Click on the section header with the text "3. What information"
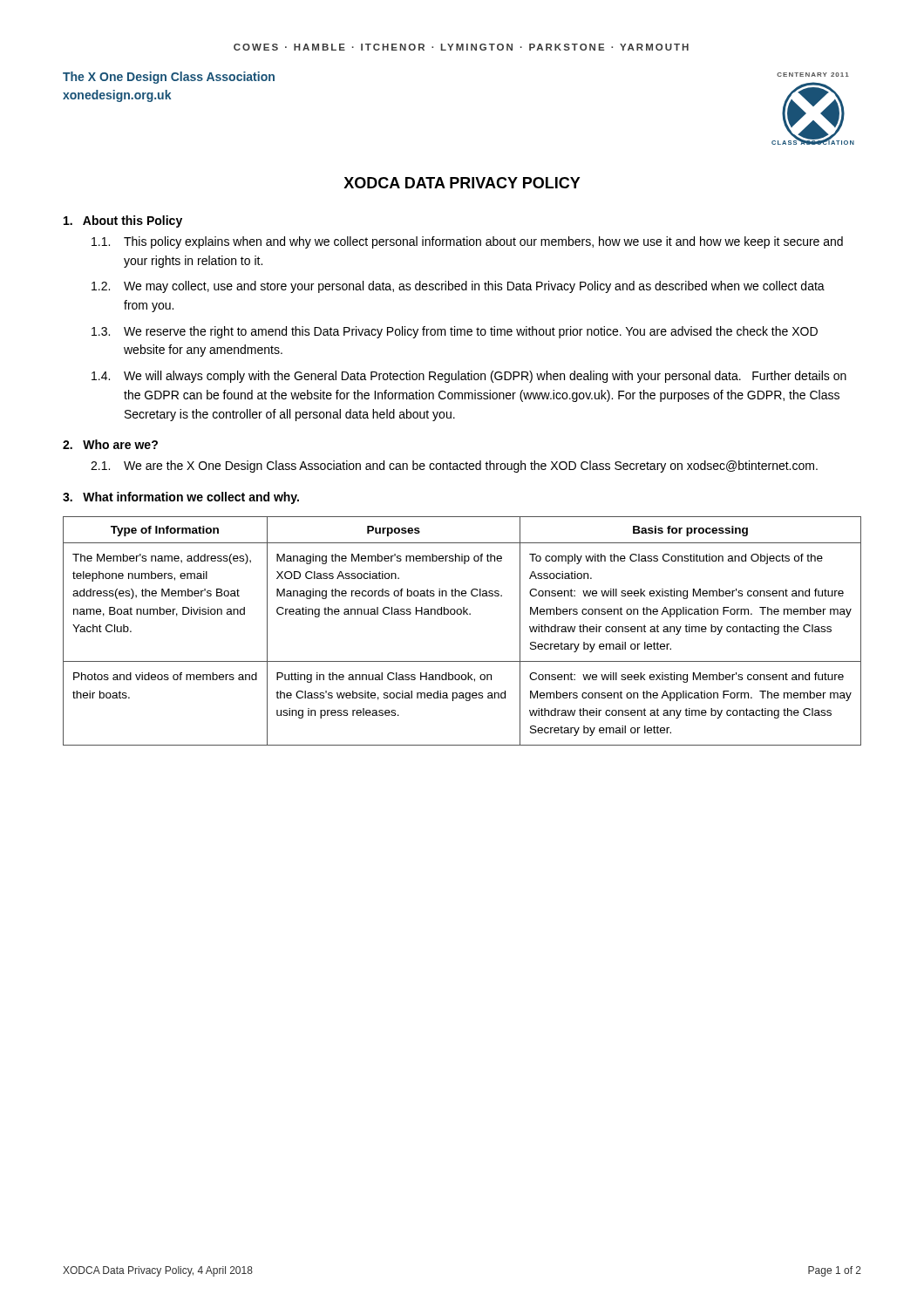This screenshot has width=924, height=1308. 181,497
